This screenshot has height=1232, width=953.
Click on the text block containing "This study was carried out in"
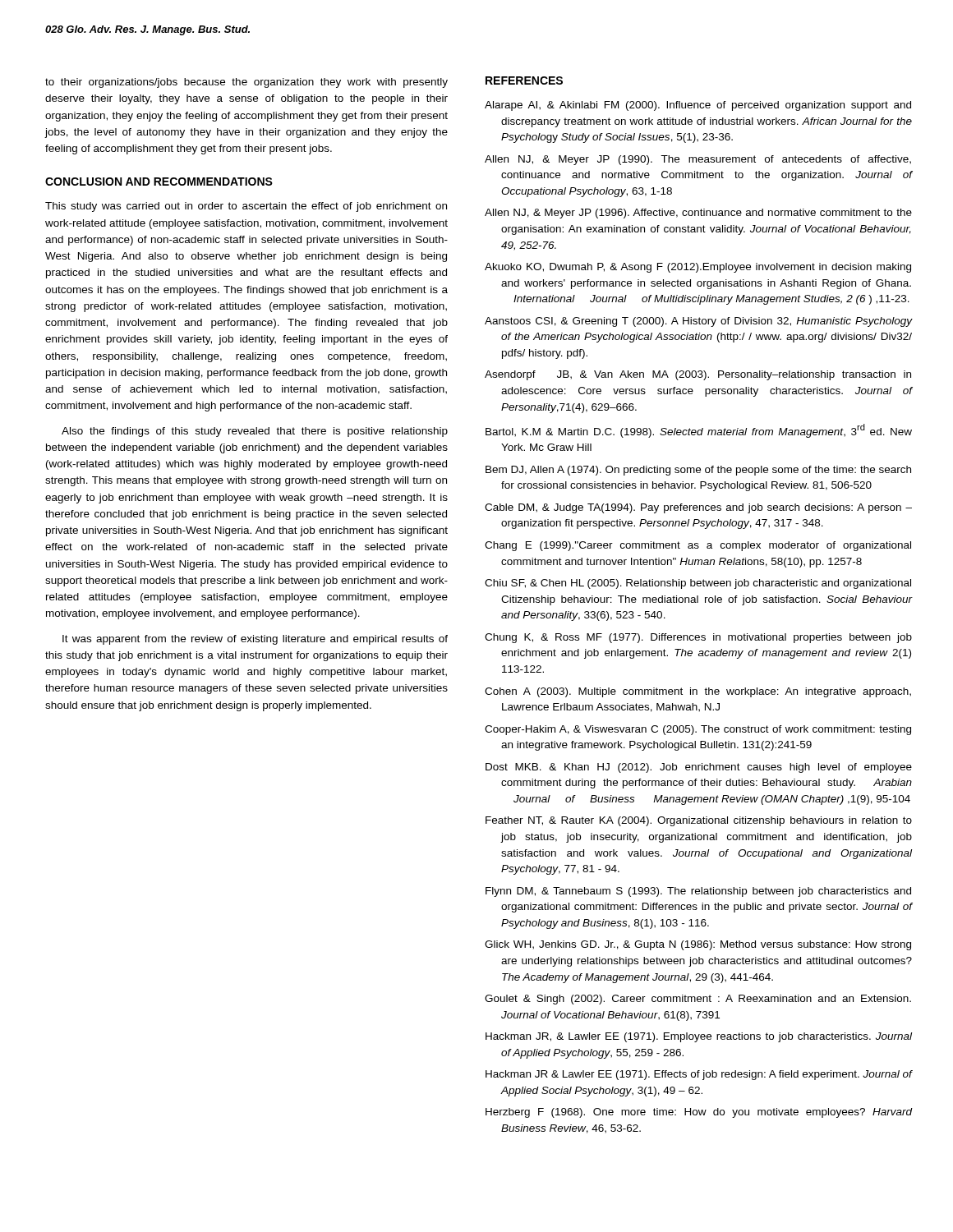point(246,456)
